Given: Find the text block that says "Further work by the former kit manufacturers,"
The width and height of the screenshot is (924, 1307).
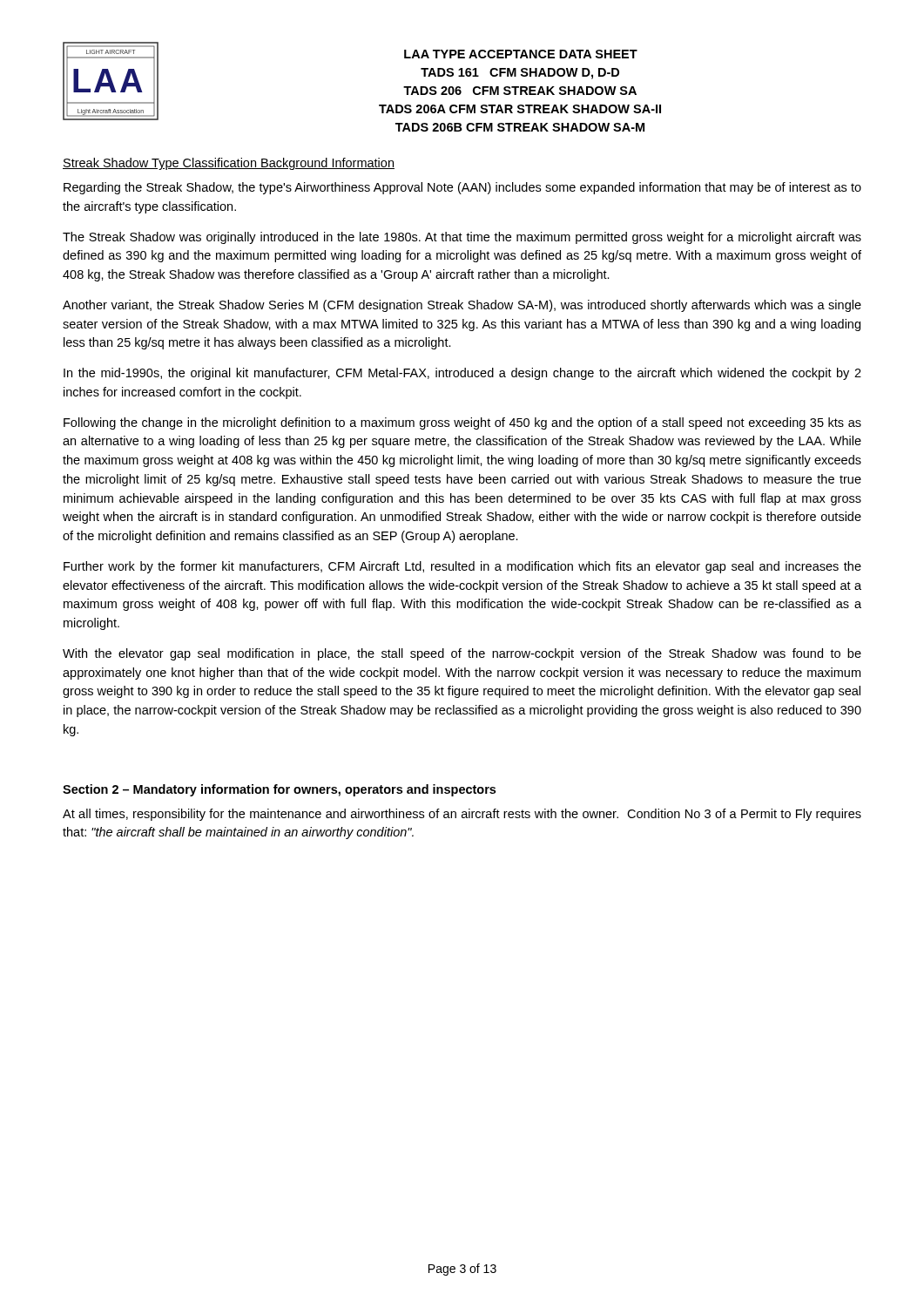Looking at the screenshot, I should pyautogui.click(x=462, y=595).
